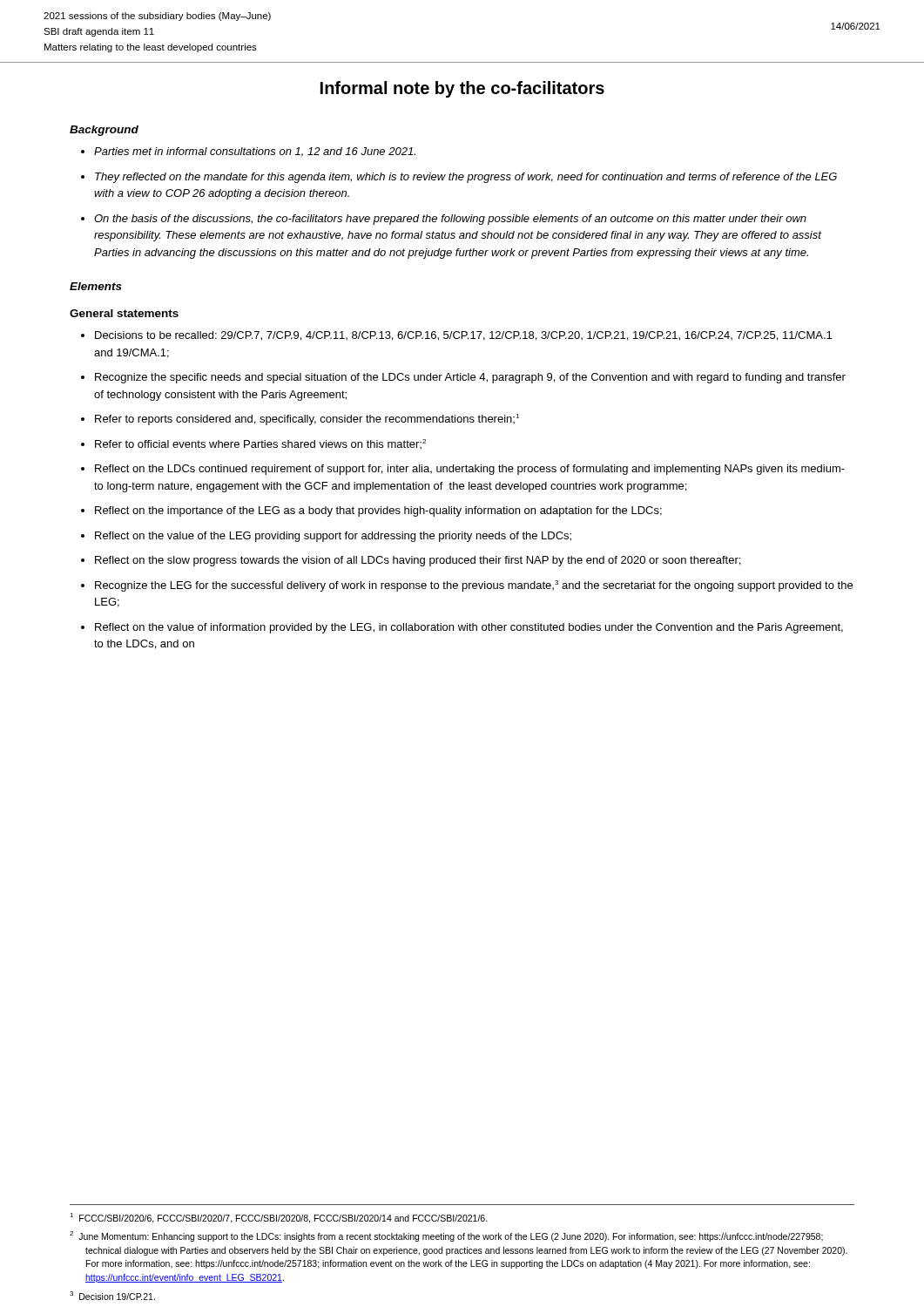Point to the text block starting "Recognize the specific needs and special"
The width and height of the screenshot is (924, 1307).
(x=470, y=385)
